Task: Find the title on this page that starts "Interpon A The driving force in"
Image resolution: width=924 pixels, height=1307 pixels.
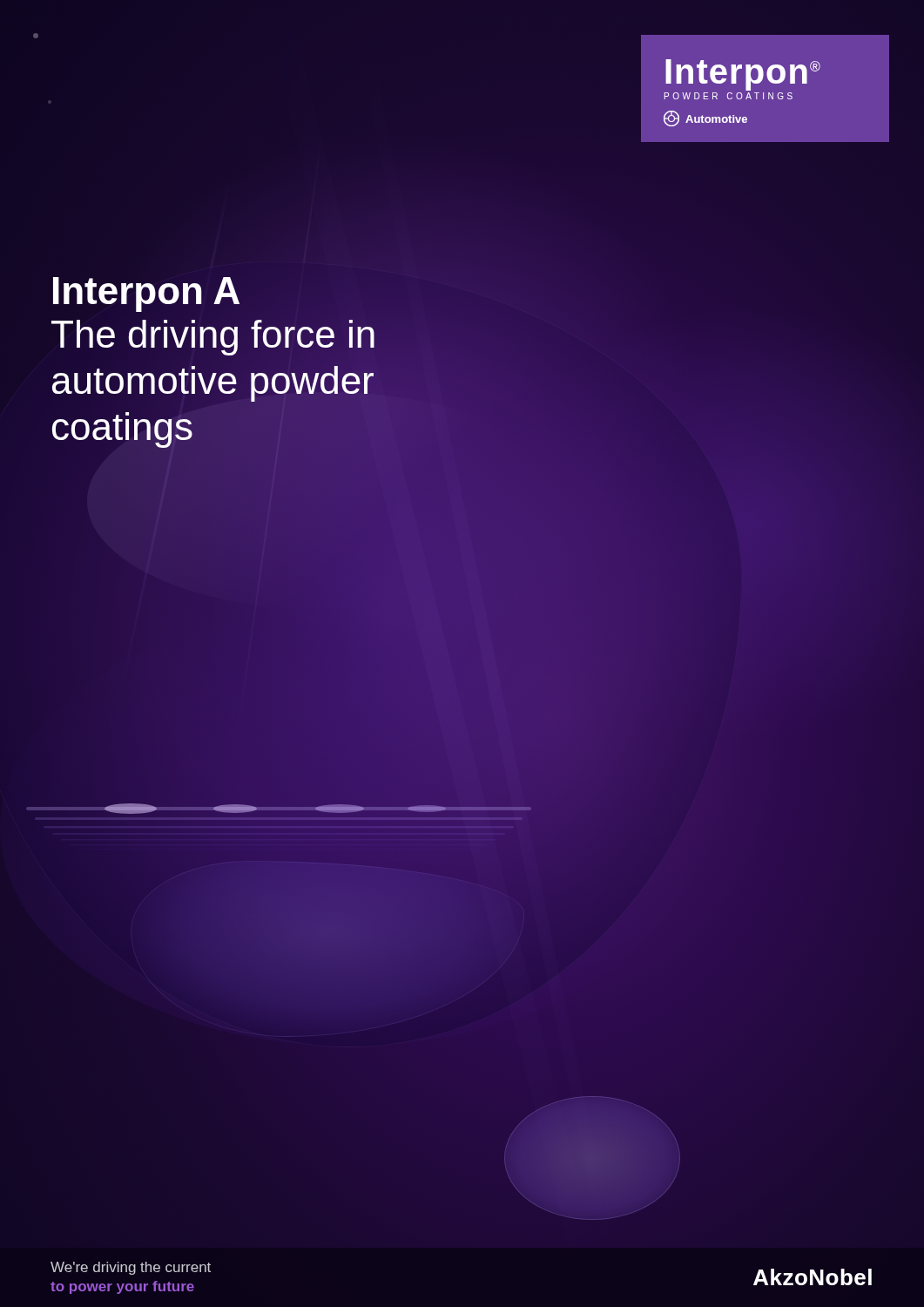Action: click(238, 360)
